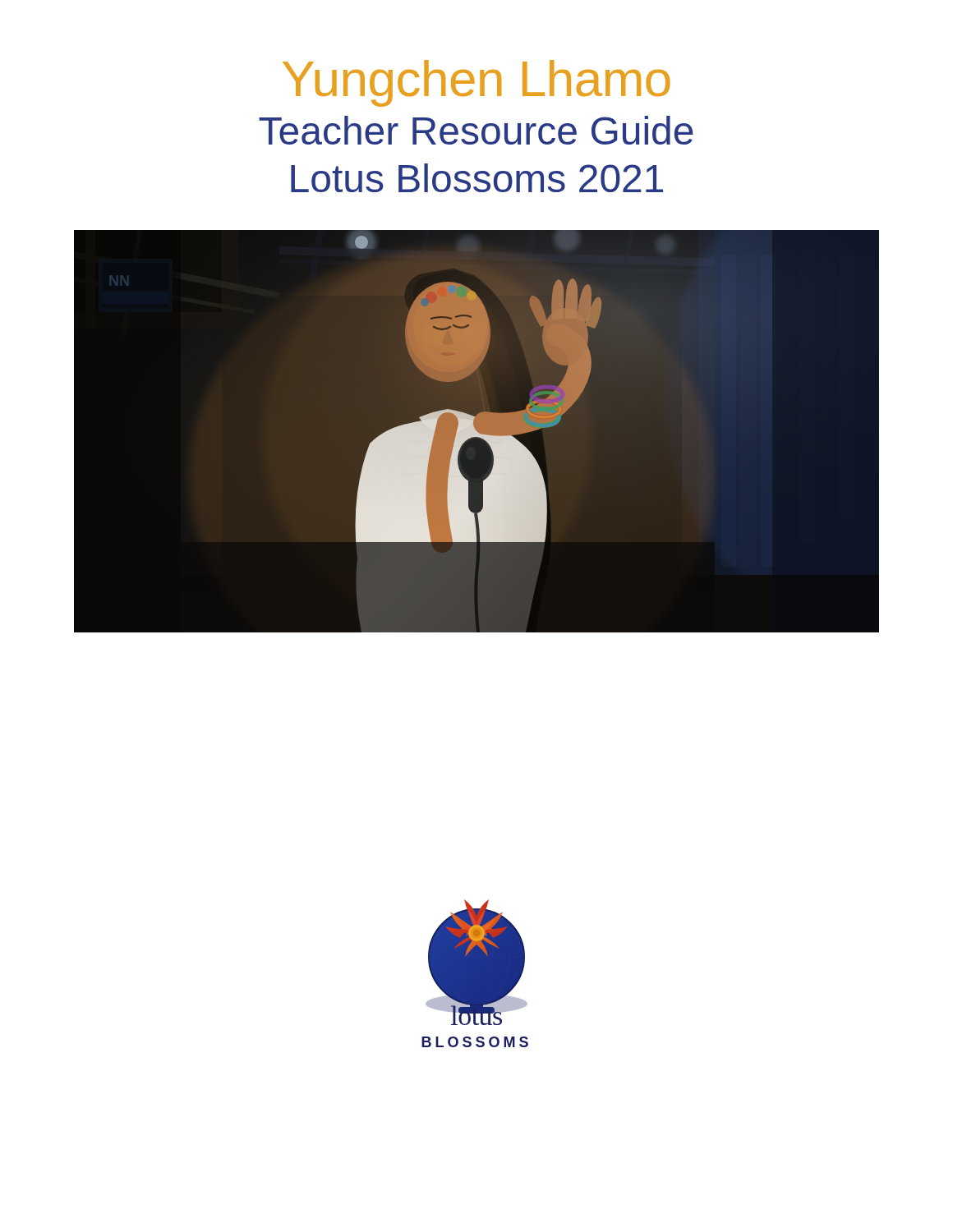Image resolution: width=953 pixels, height=1232 pixels.
Task: Click on the photo
Action: click(x=476, y=431)
